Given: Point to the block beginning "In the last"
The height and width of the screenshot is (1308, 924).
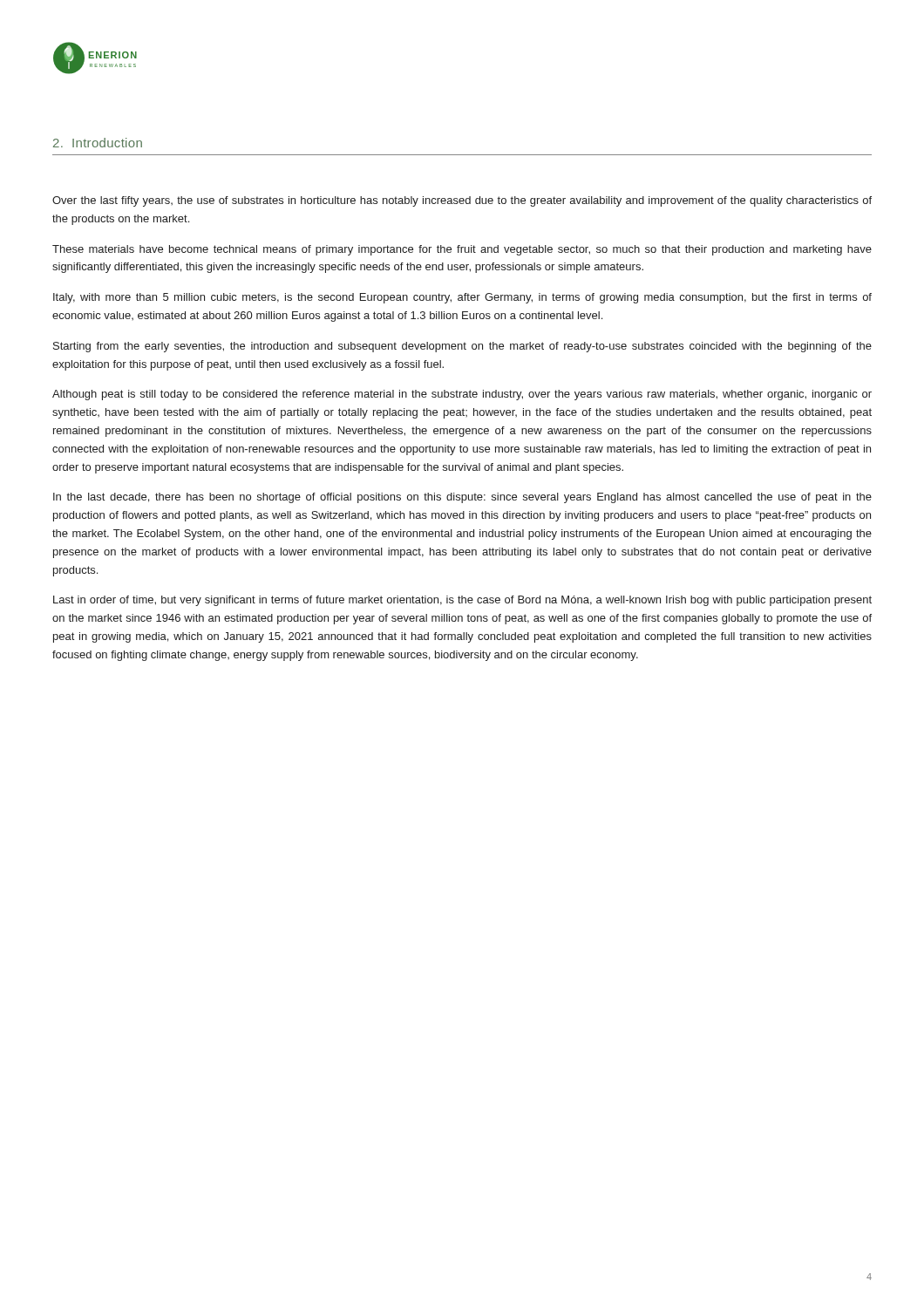Looking at the screenshot, I should (462, 533).
